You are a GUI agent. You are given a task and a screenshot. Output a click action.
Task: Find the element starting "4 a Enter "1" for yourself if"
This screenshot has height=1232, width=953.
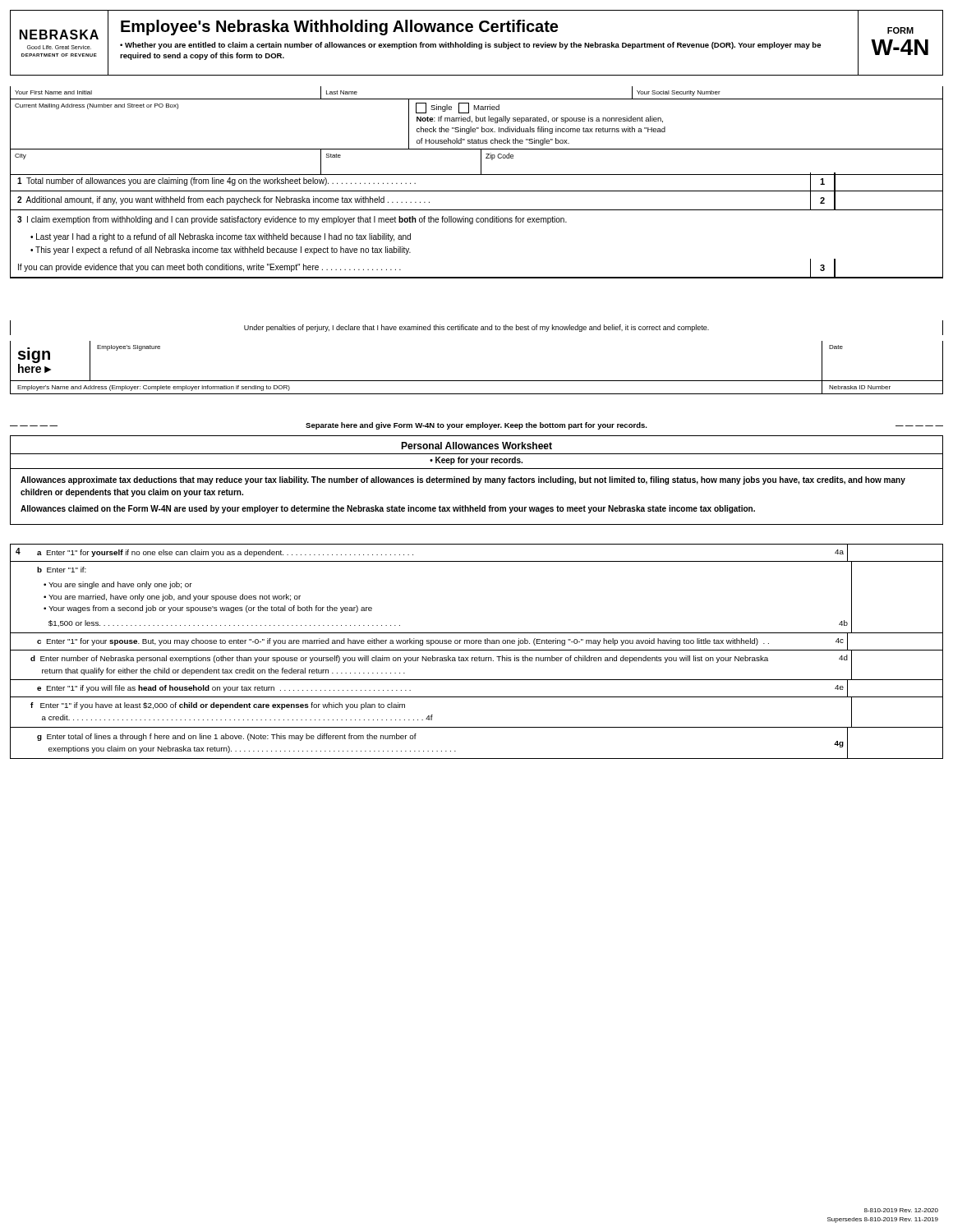(476, 651)
